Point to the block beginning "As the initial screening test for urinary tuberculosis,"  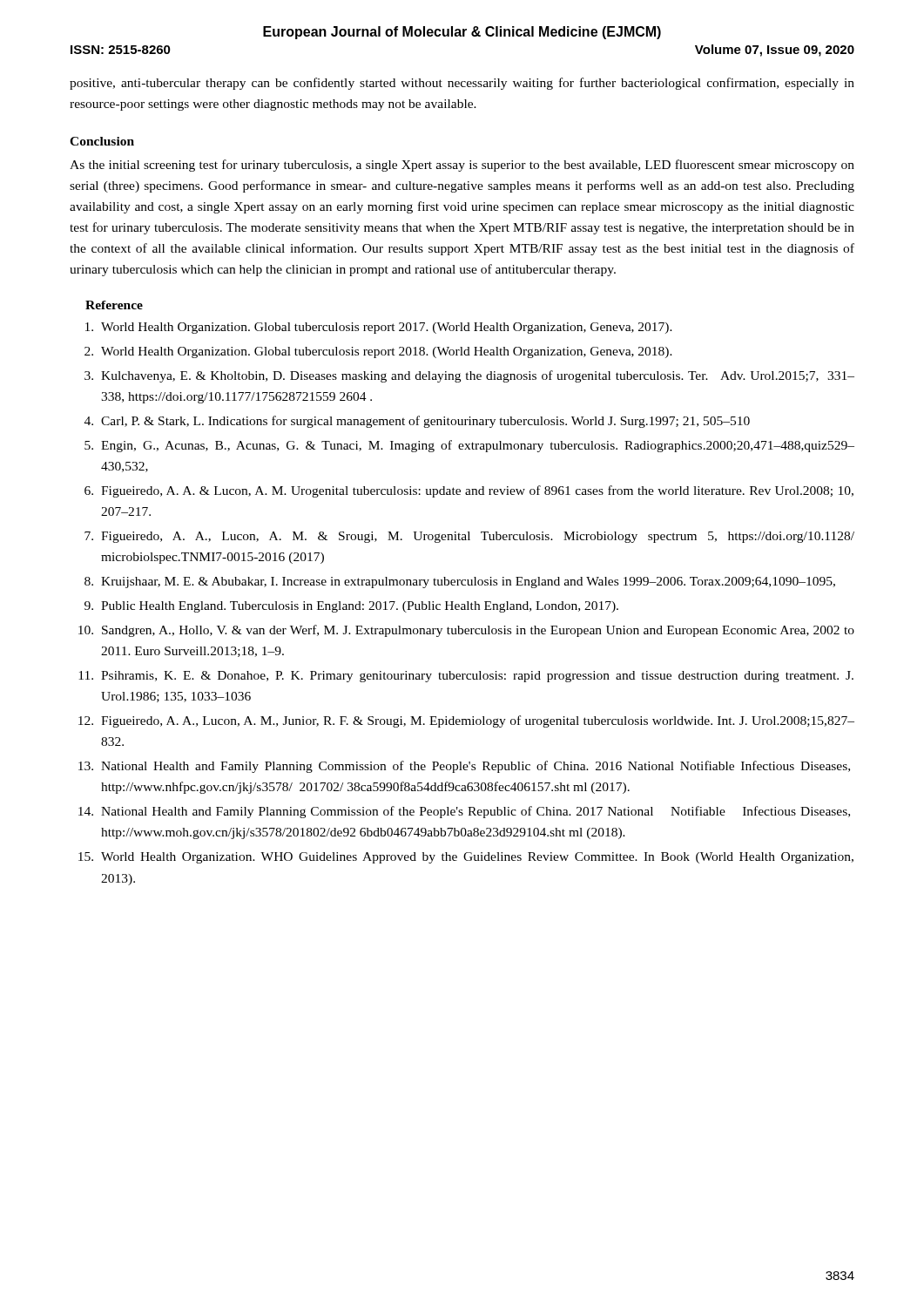pyautogui.click(x=462, y=217)
